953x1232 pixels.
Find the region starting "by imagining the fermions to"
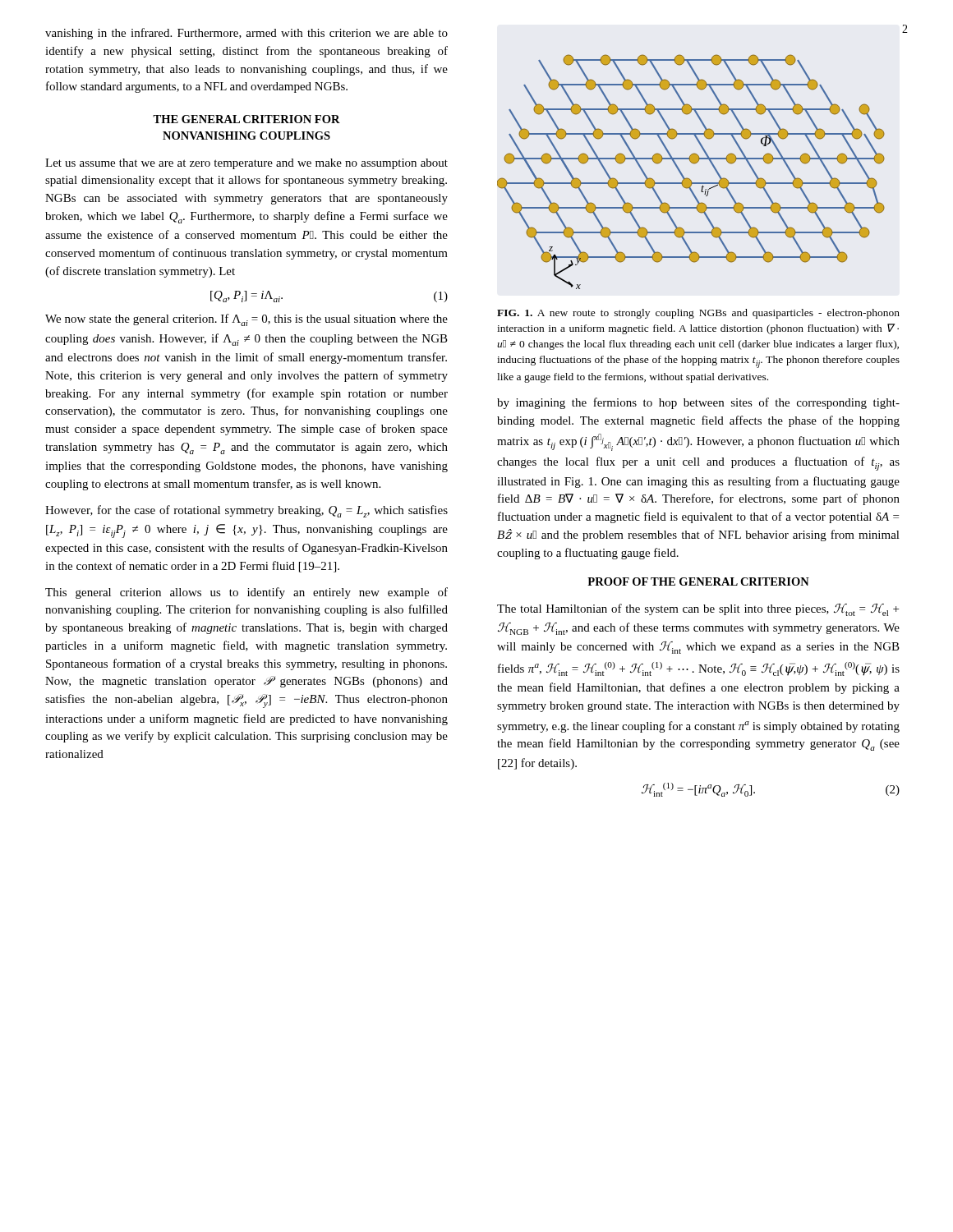698,478
